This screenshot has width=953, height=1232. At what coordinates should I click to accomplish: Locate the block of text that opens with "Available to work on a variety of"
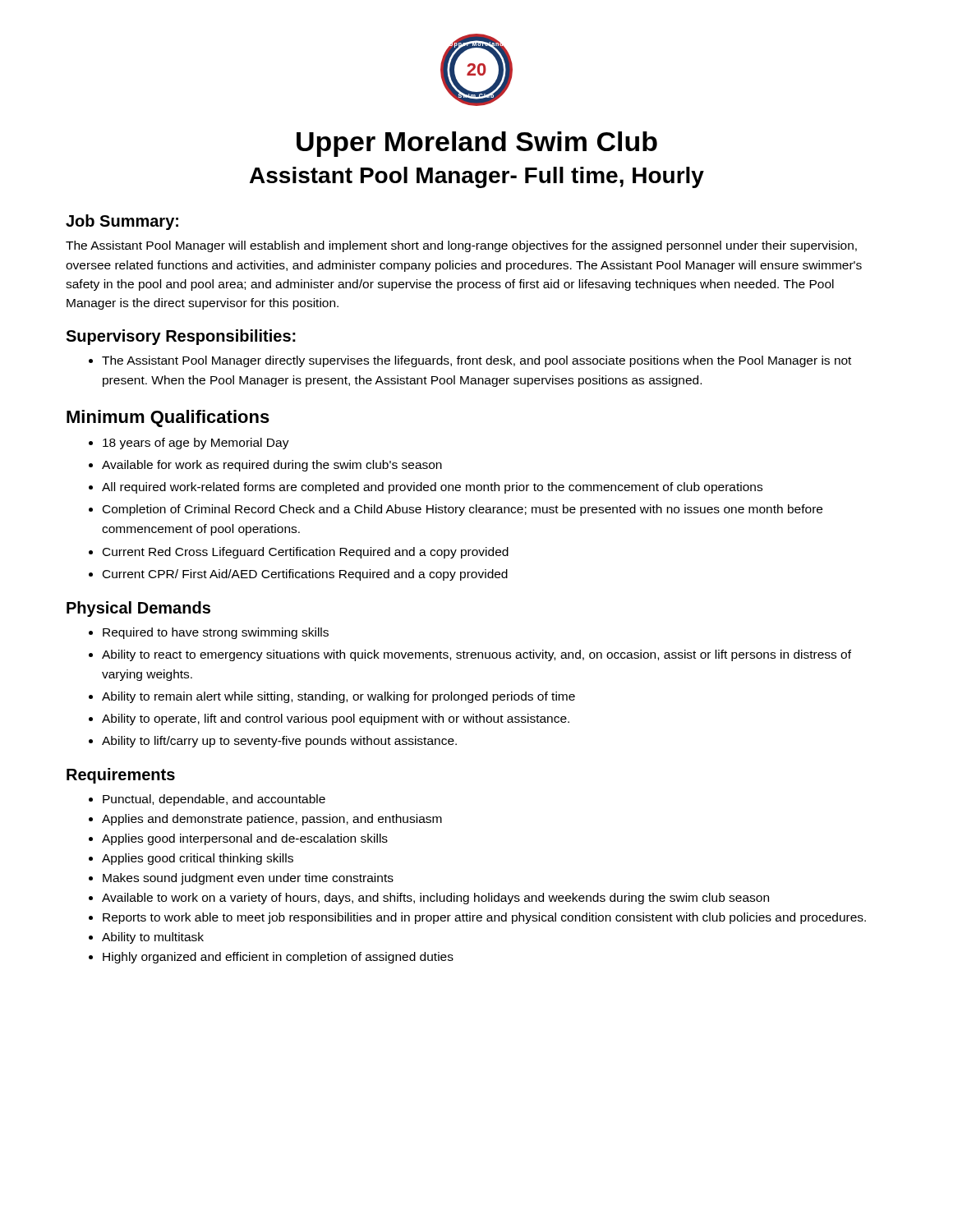tap(436, 897)
